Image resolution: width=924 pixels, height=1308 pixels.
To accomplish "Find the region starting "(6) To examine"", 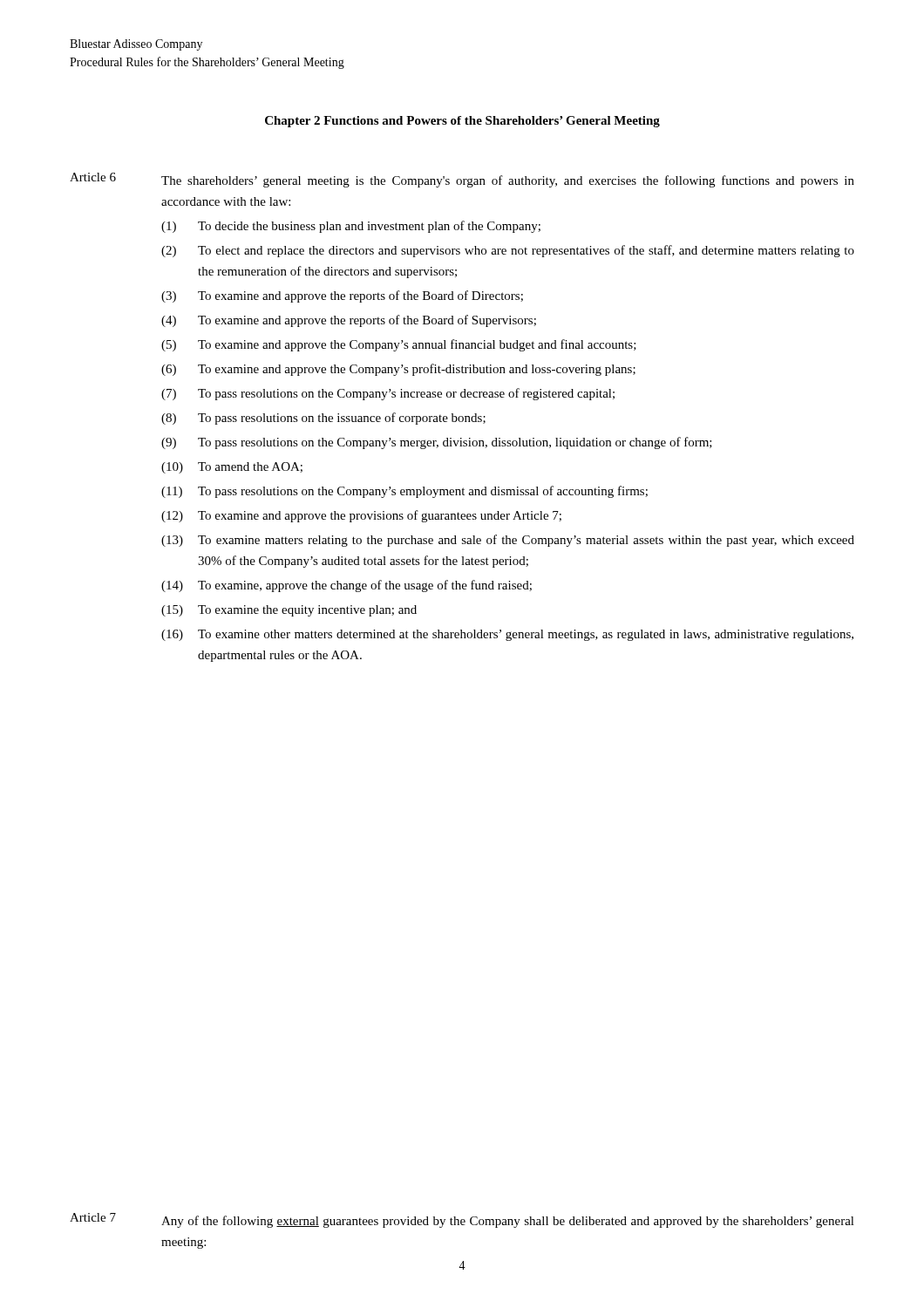I will (x=508, y=369).
